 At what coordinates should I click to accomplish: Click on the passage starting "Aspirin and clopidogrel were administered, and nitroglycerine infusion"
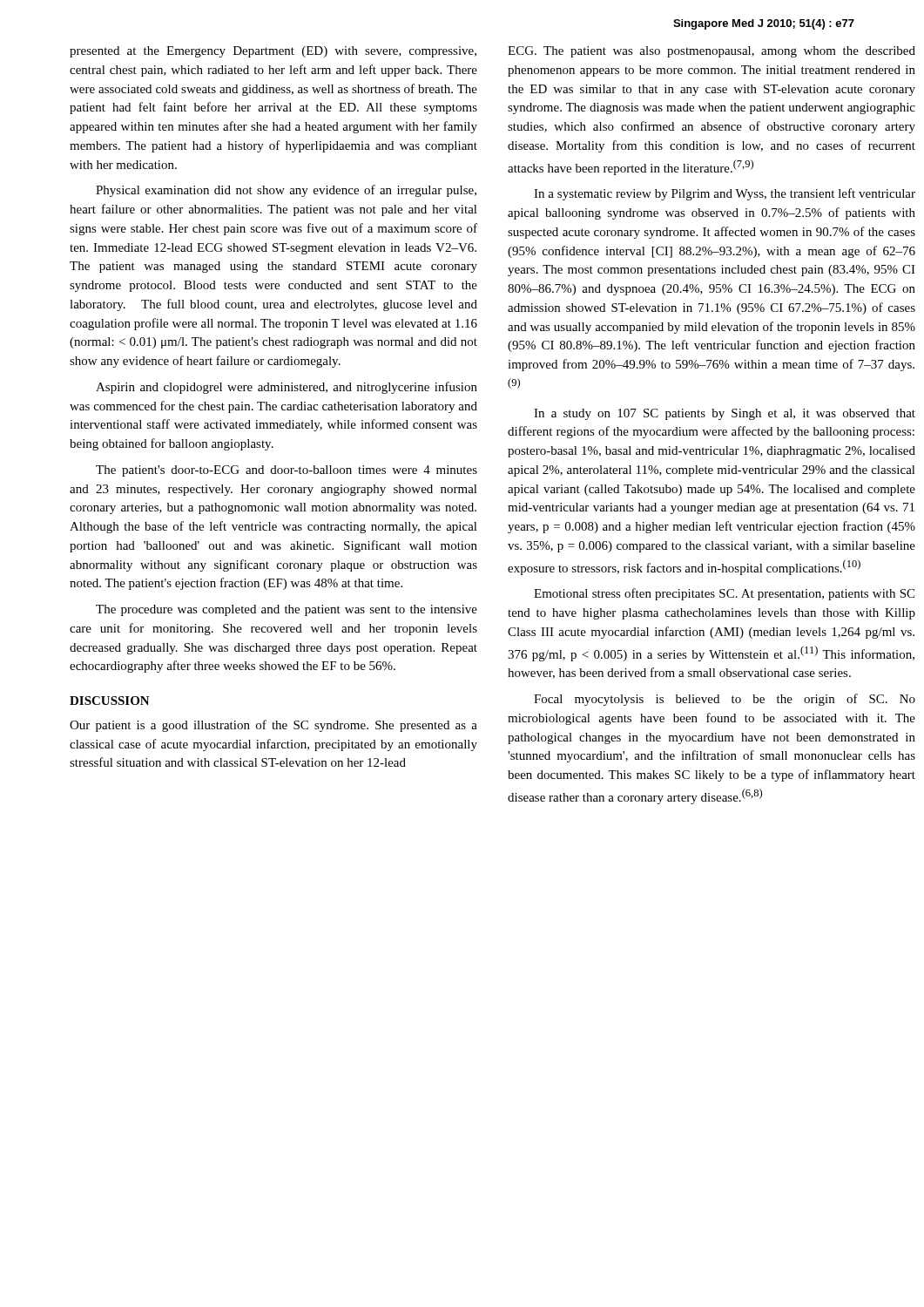point(273,416)
